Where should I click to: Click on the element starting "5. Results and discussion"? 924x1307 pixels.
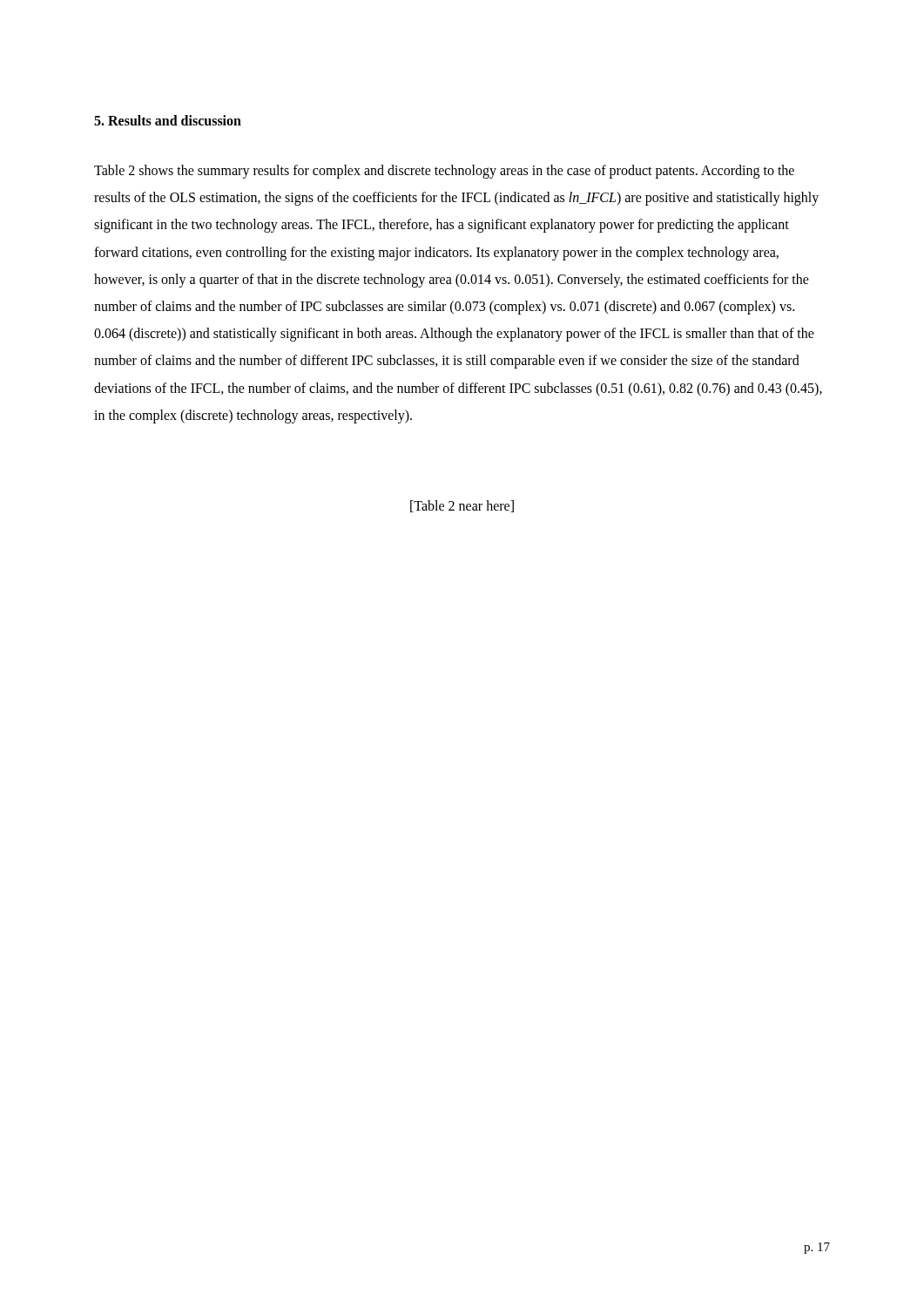click(x=168, y=121)
